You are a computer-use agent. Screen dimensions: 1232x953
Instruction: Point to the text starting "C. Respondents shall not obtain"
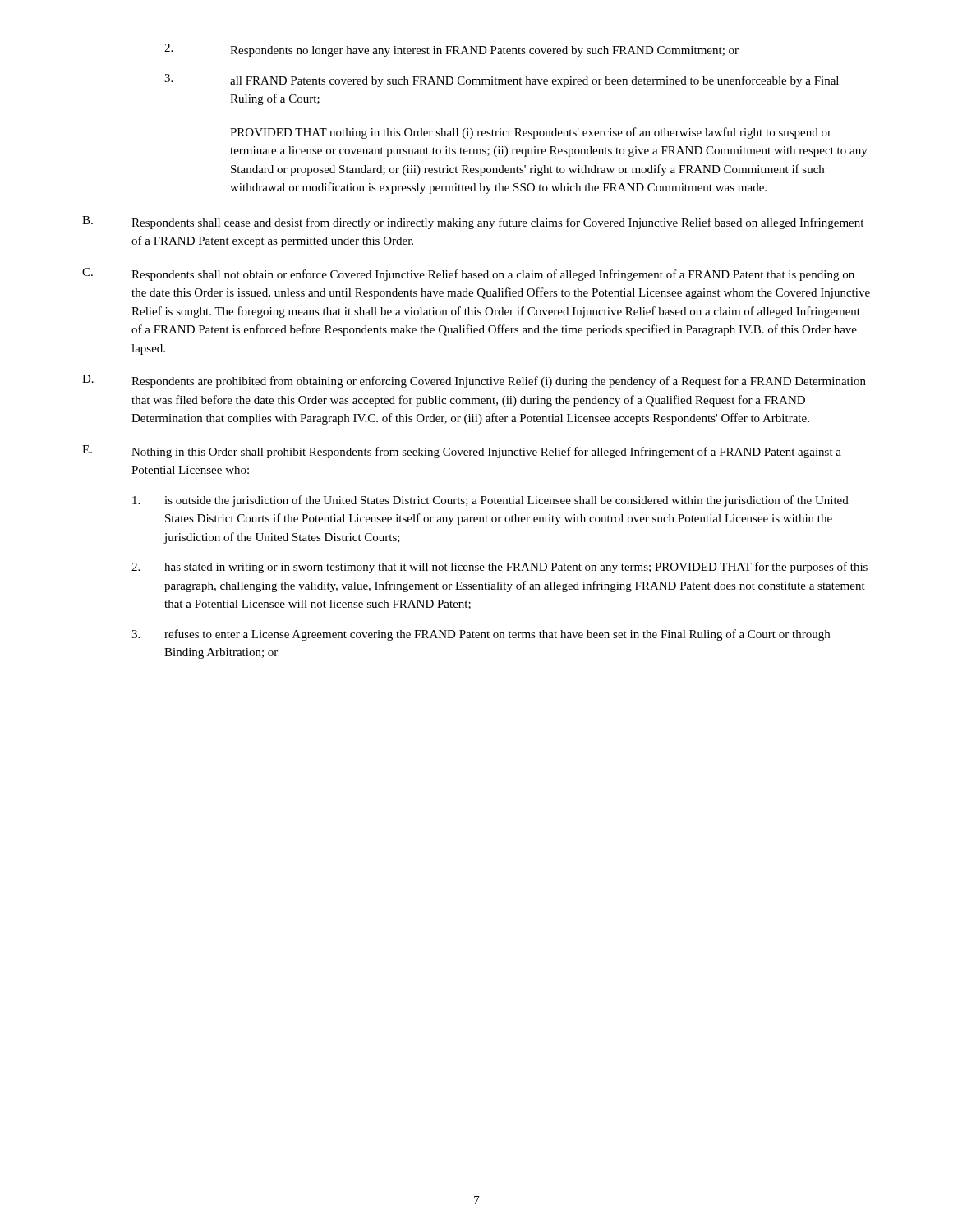tap(476, 311)
